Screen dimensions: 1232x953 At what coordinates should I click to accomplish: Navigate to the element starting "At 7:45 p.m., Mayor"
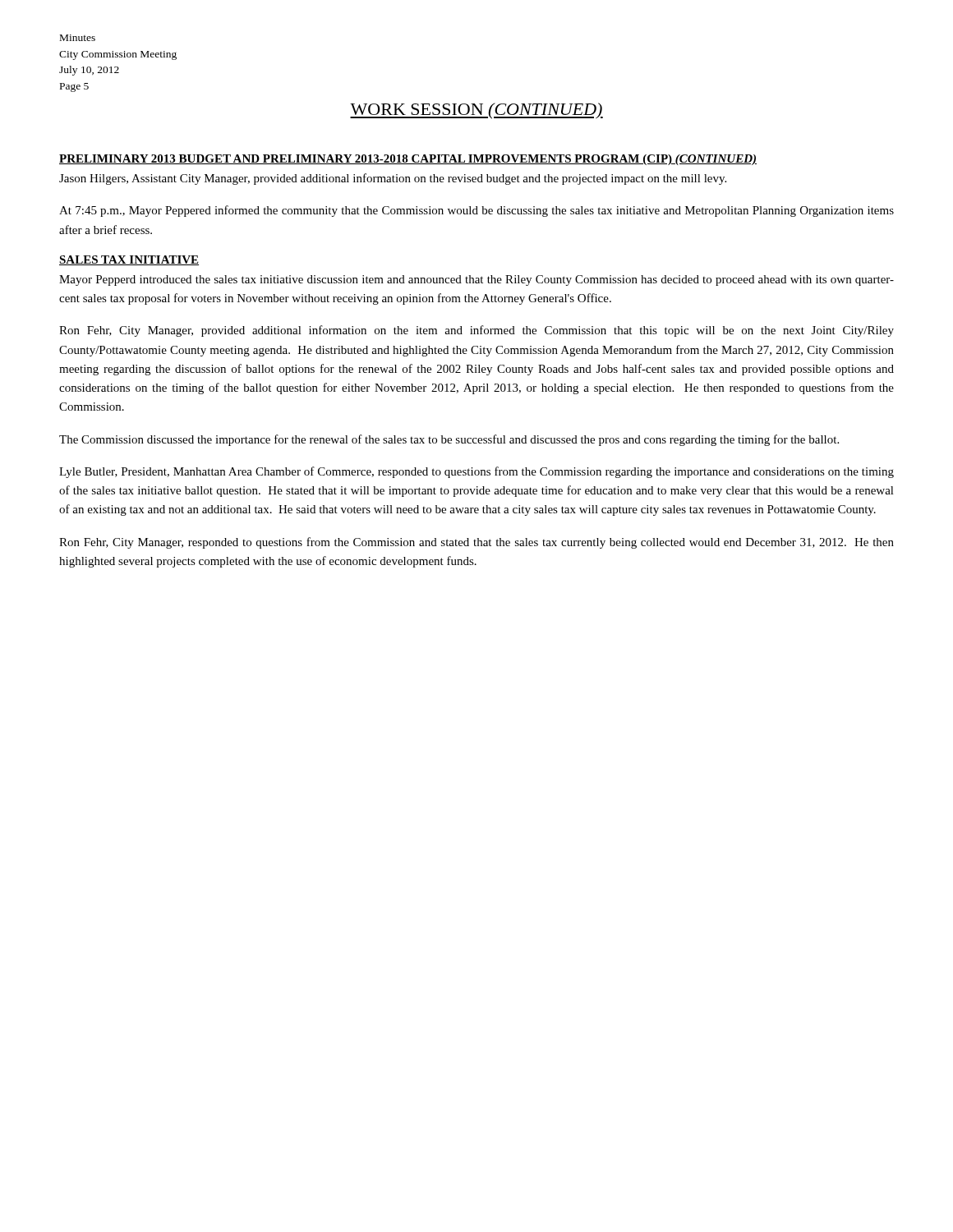(x=476, y=221)
